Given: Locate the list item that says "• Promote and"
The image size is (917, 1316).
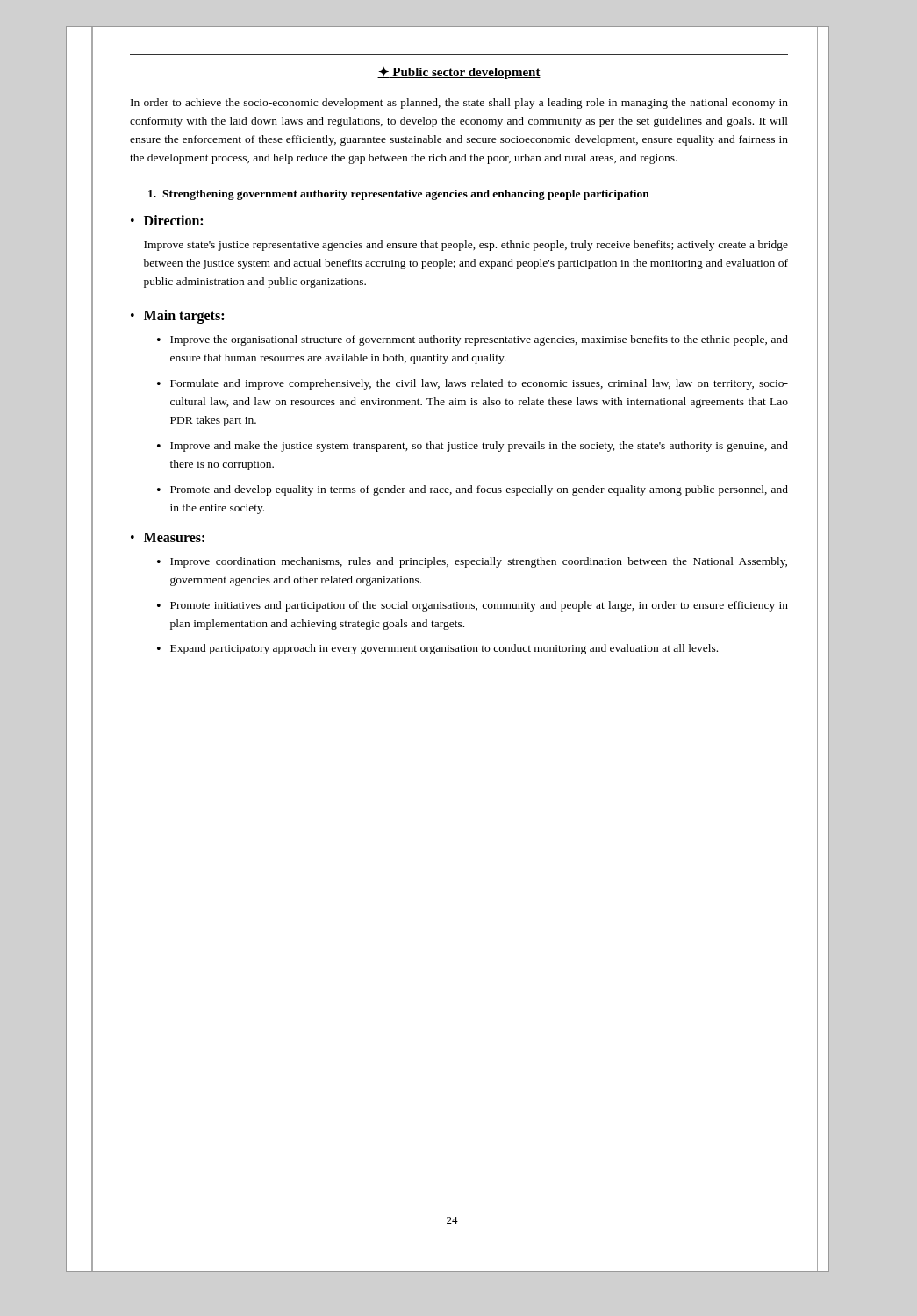Looking at the screenshot, I should tap(472, 499).
